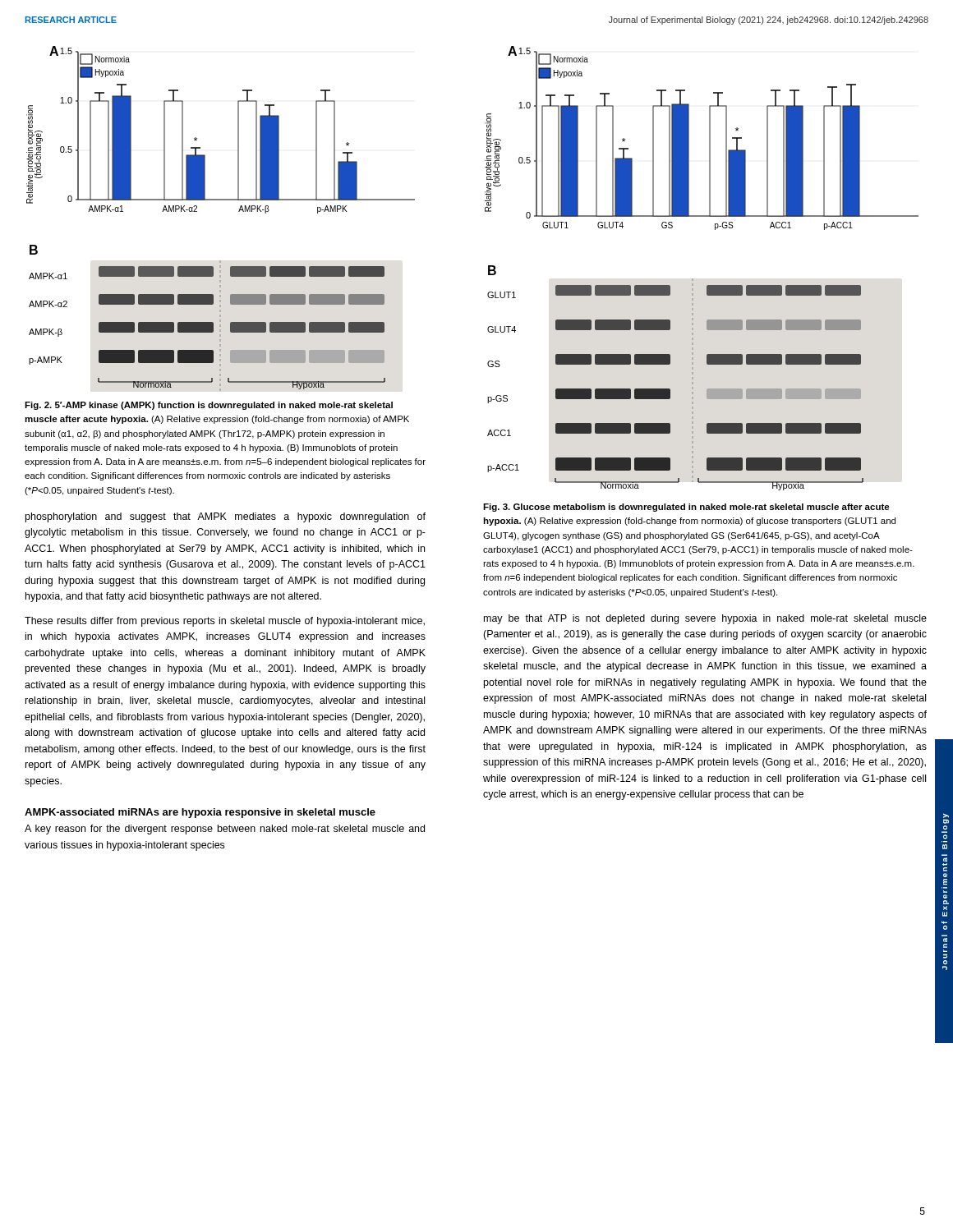
Task: Navigate to the text block starting "phosphorylation and suggest that AMPK mediates"
Action: (x=225, y=556)
